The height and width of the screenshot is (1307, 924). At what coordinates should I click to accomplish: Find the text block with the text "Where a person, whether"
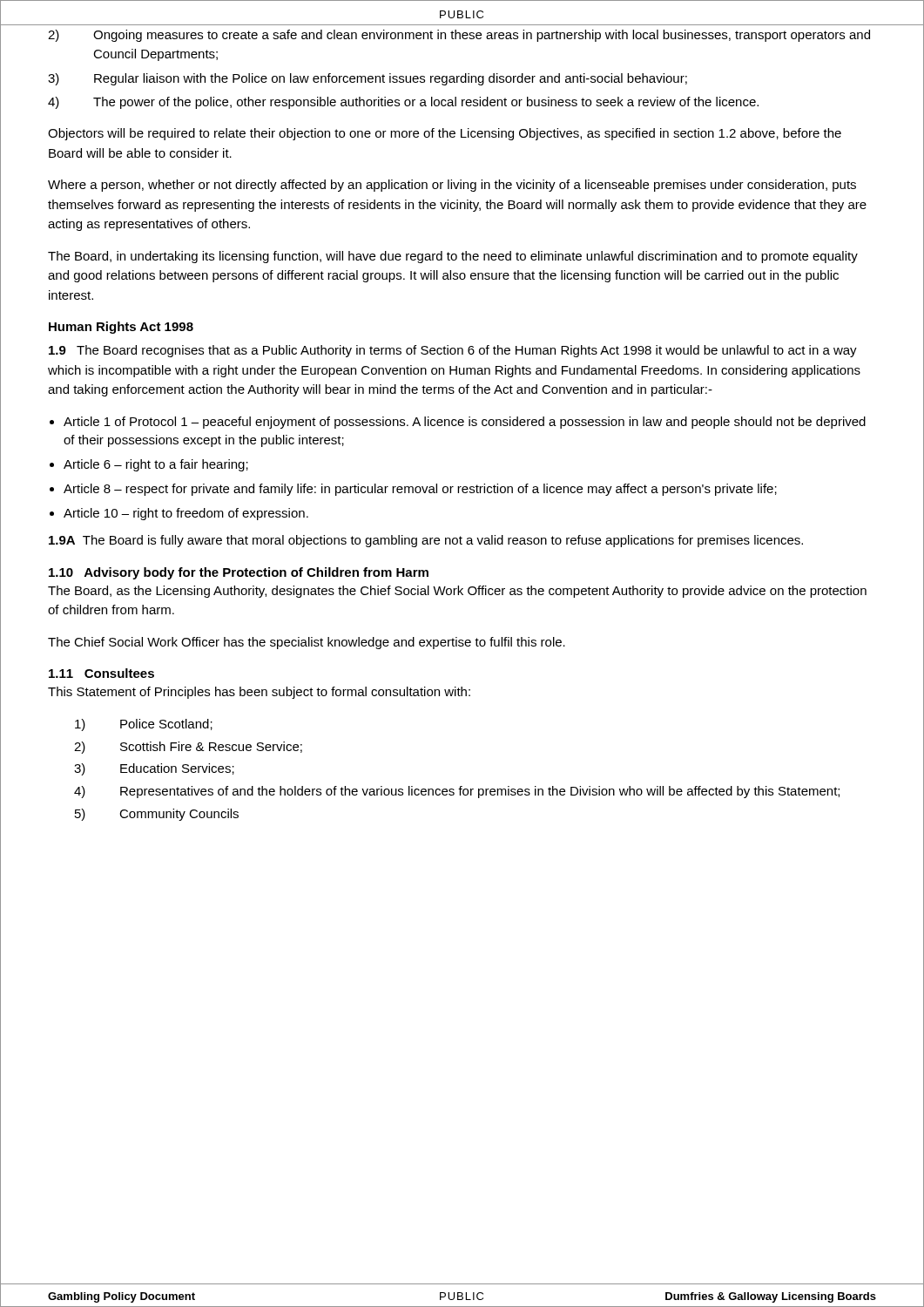click(457, 204)
